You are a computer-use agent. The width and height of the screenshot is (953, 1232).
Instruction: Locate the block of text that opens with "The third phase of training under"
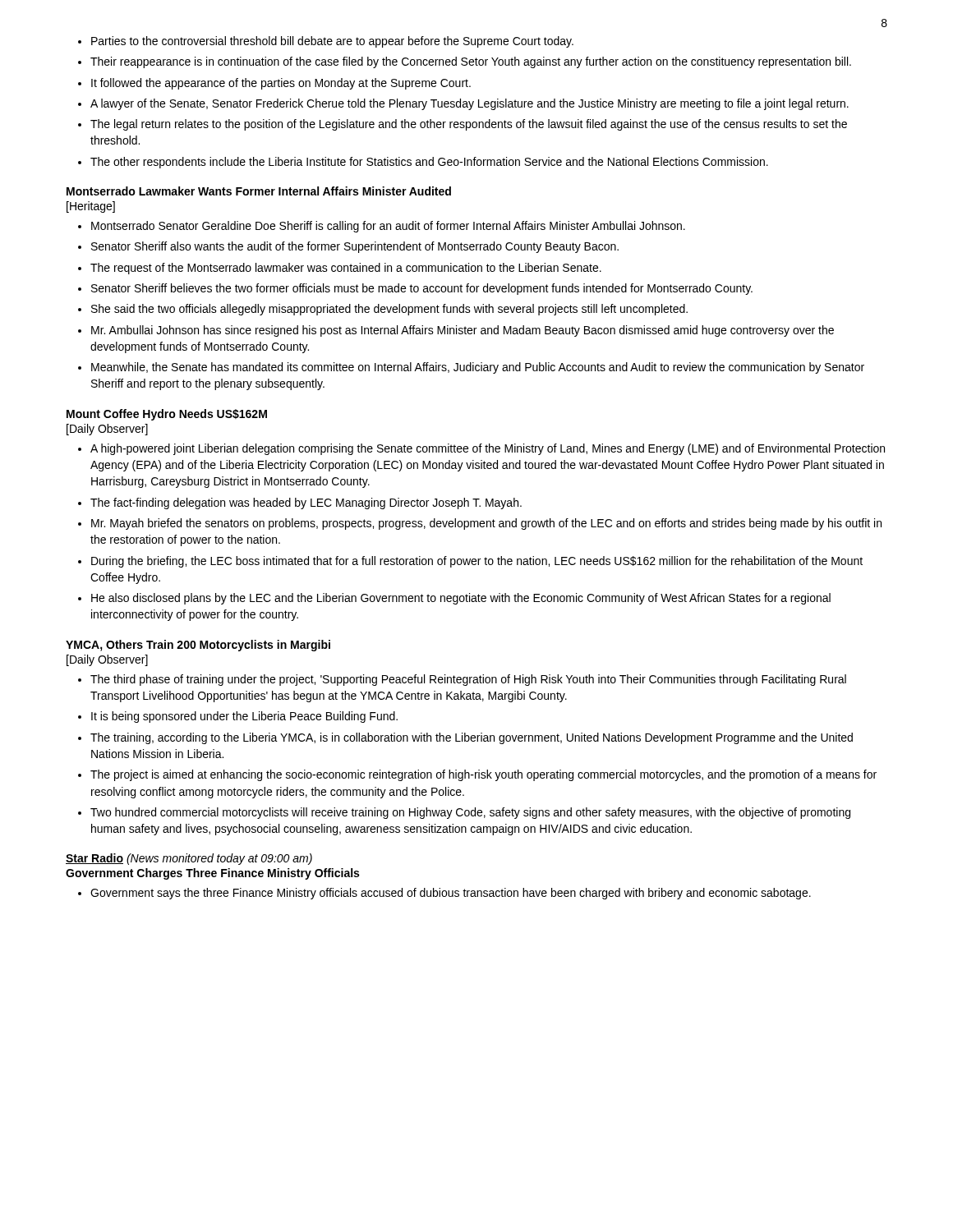pyautogui.click(x=462, y=680)
